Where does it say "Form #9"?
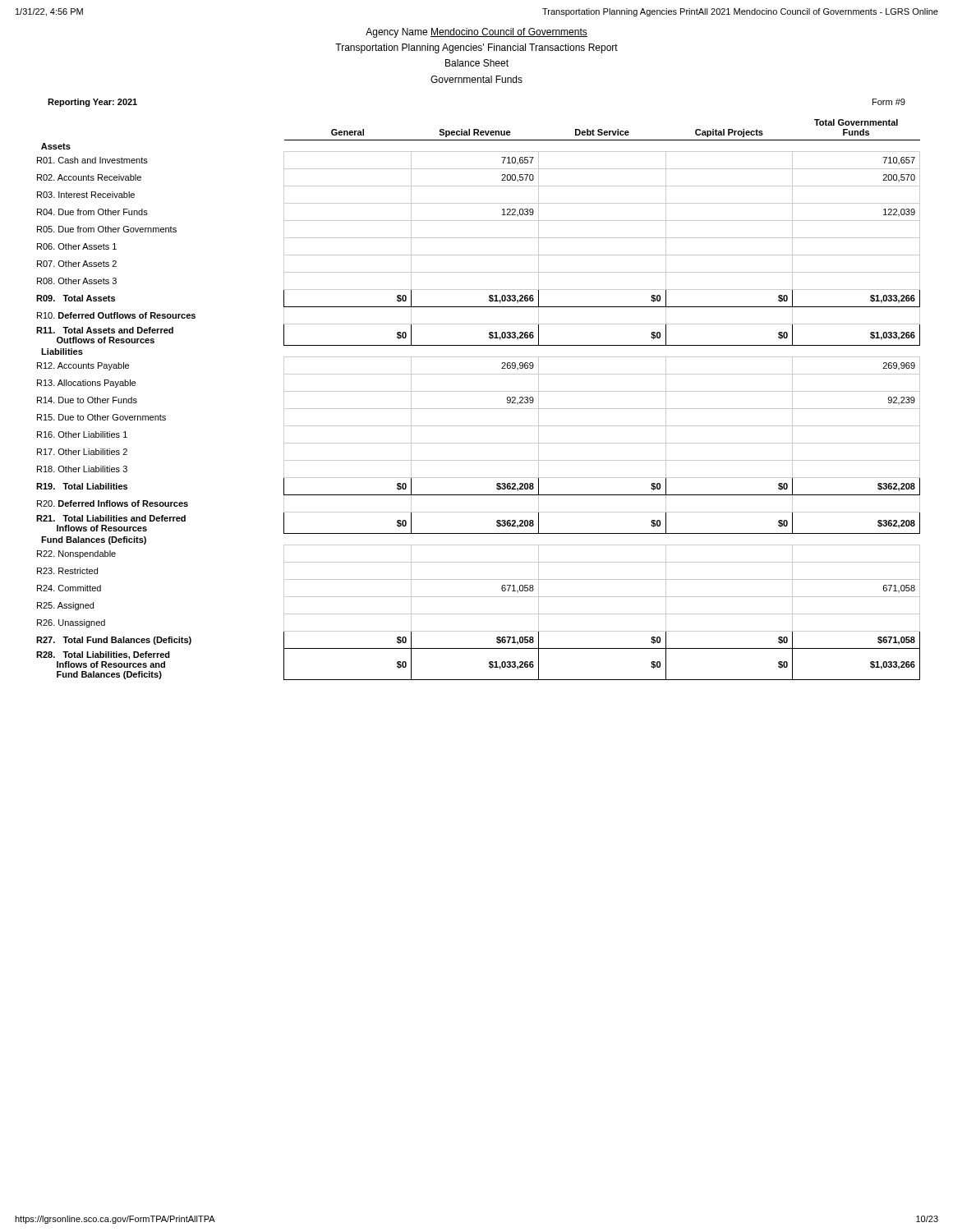The width and height of the screenshot is (953, 1232). pyautogui.click(x=889, y=102)
